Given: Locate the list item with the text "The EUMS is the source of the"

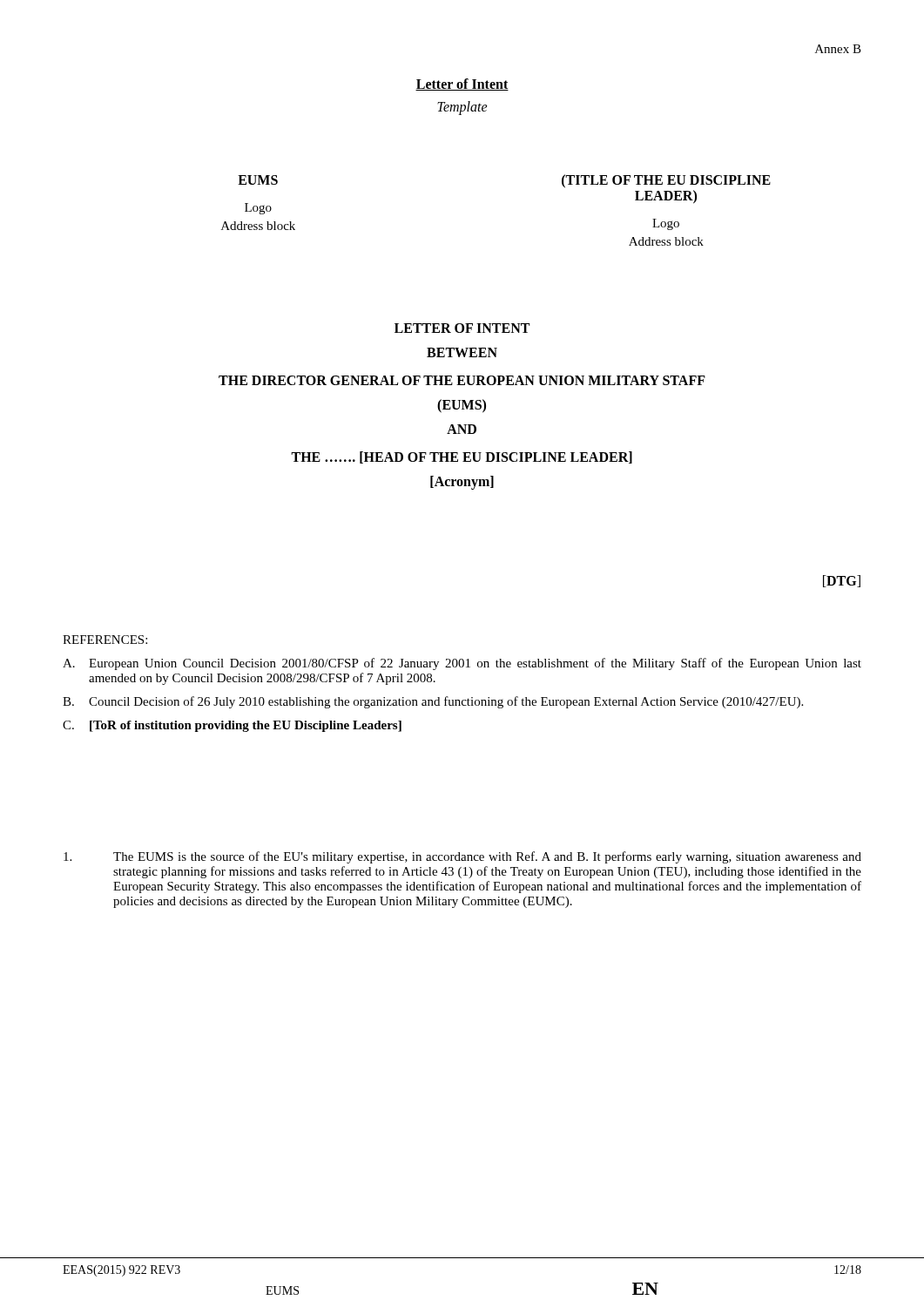Looking at the screenshot, I should coord(462,879).
